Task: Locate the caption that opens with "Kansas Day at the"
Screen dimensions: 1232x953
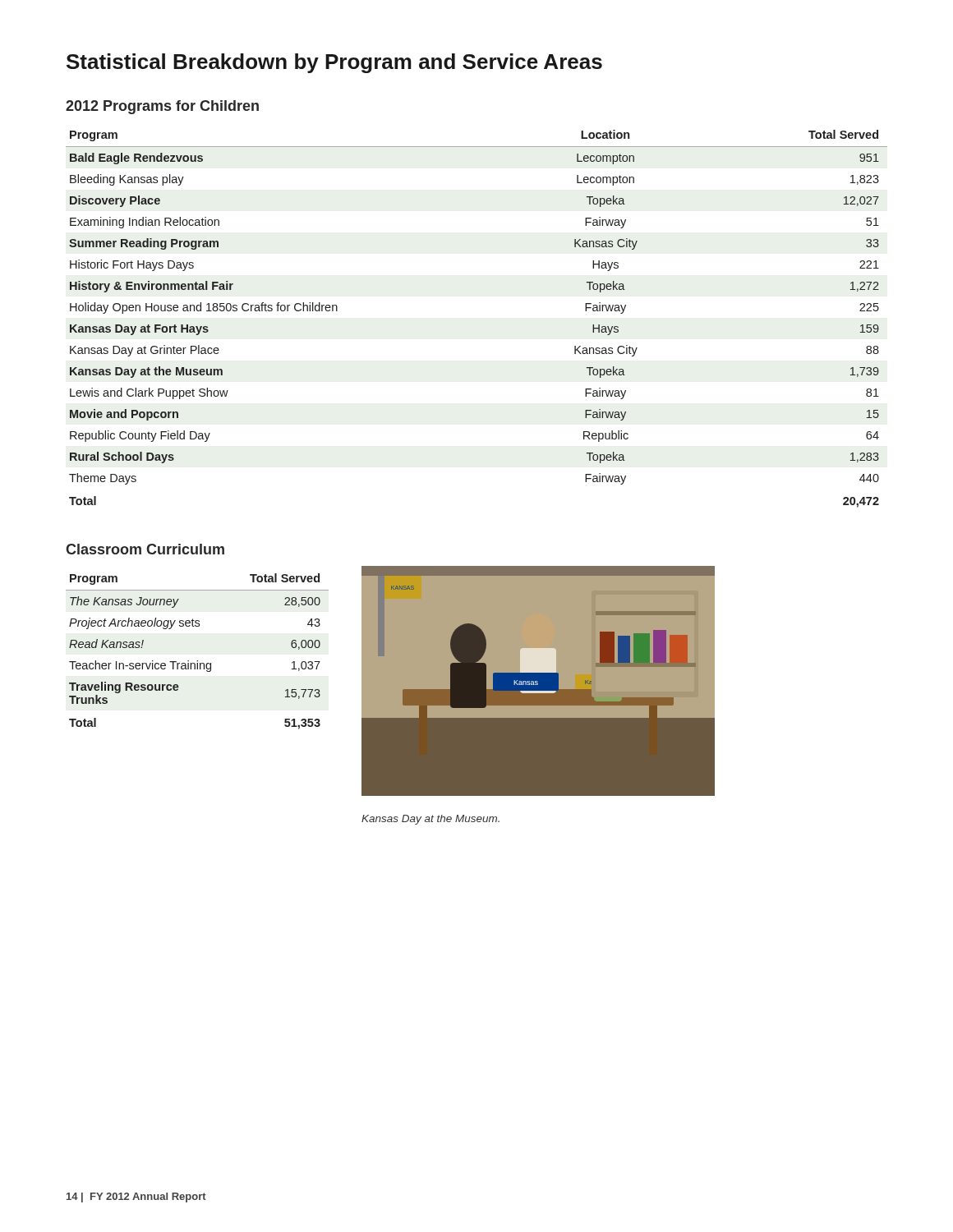Action: click(430, 820)
